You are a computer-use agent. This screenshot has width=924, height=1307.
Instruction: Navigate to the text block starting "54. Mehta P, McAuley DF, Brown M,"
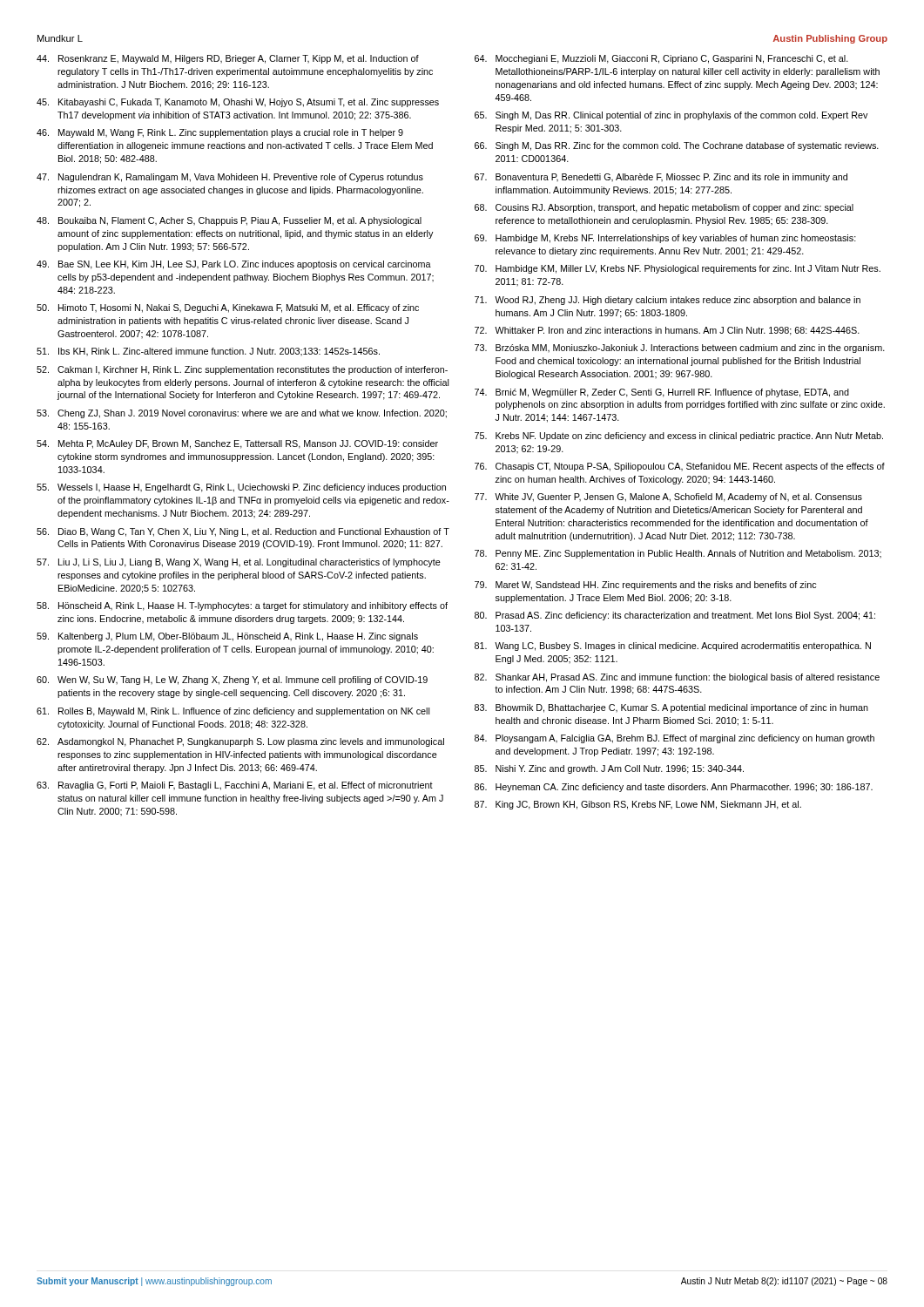click(243, 457)
